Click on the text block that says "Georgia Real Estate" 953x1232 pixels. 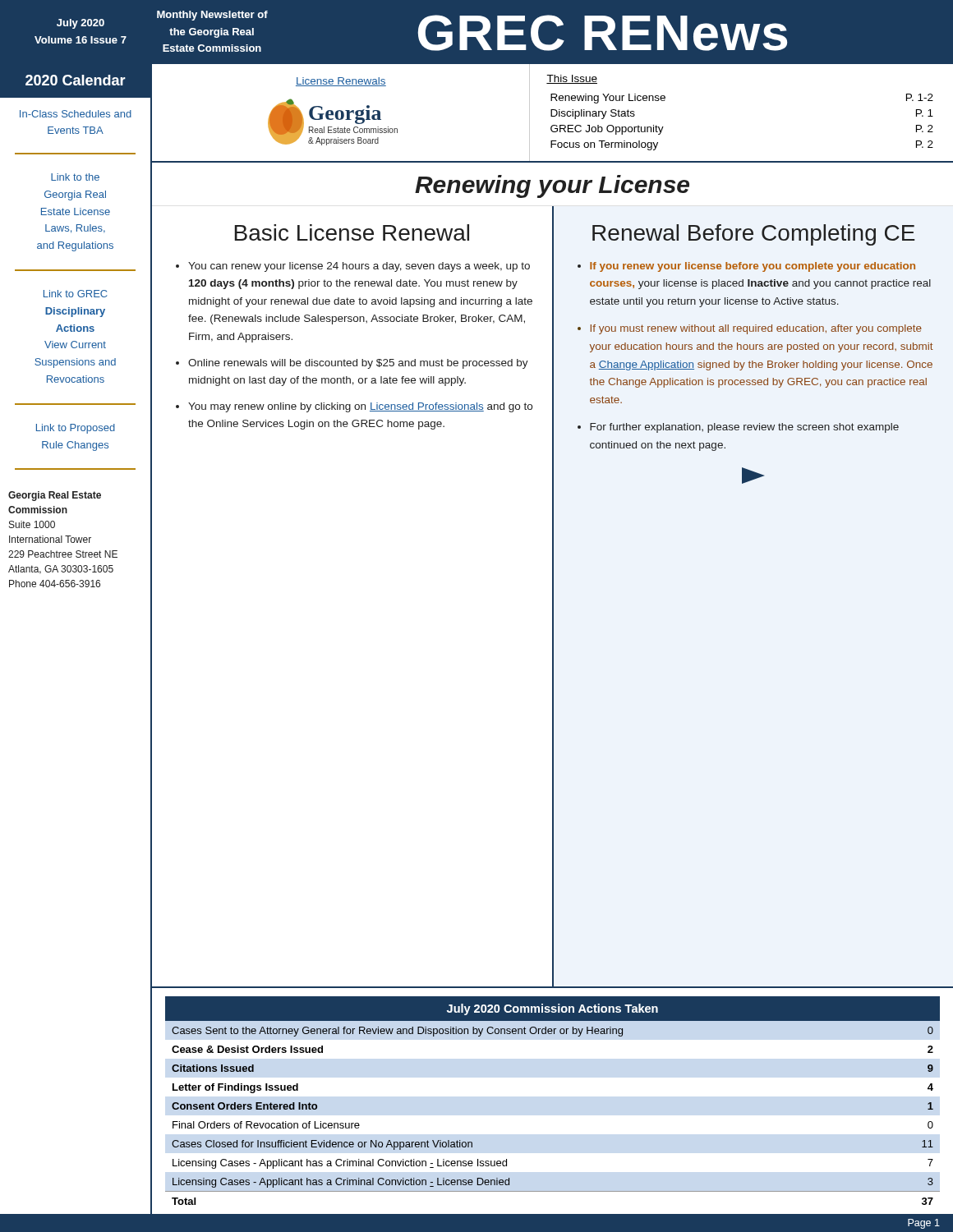click(x=63, y=540)
